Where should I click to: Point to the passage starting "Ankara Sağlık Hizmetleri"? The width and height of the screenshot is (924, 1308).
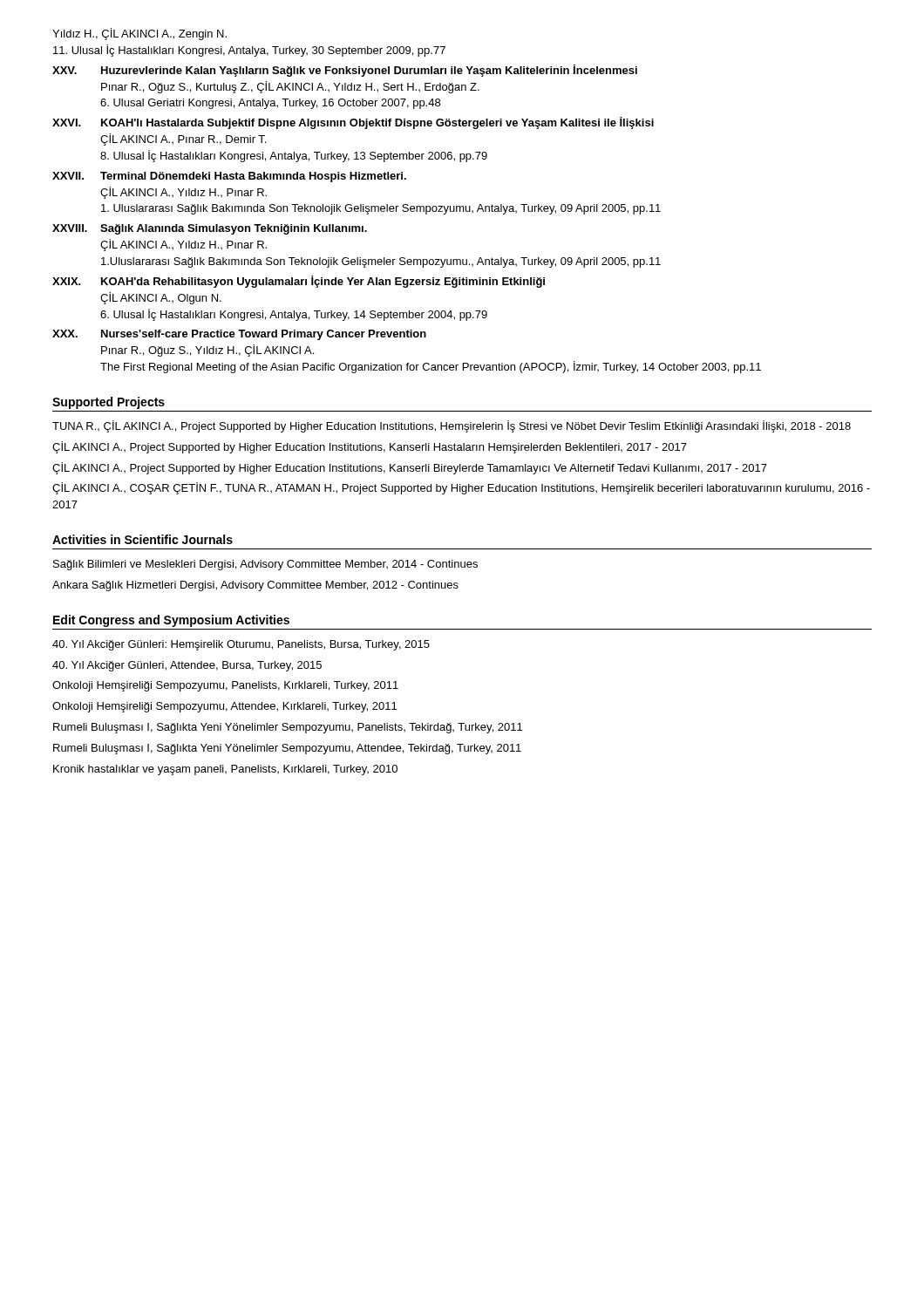point(255,585)
